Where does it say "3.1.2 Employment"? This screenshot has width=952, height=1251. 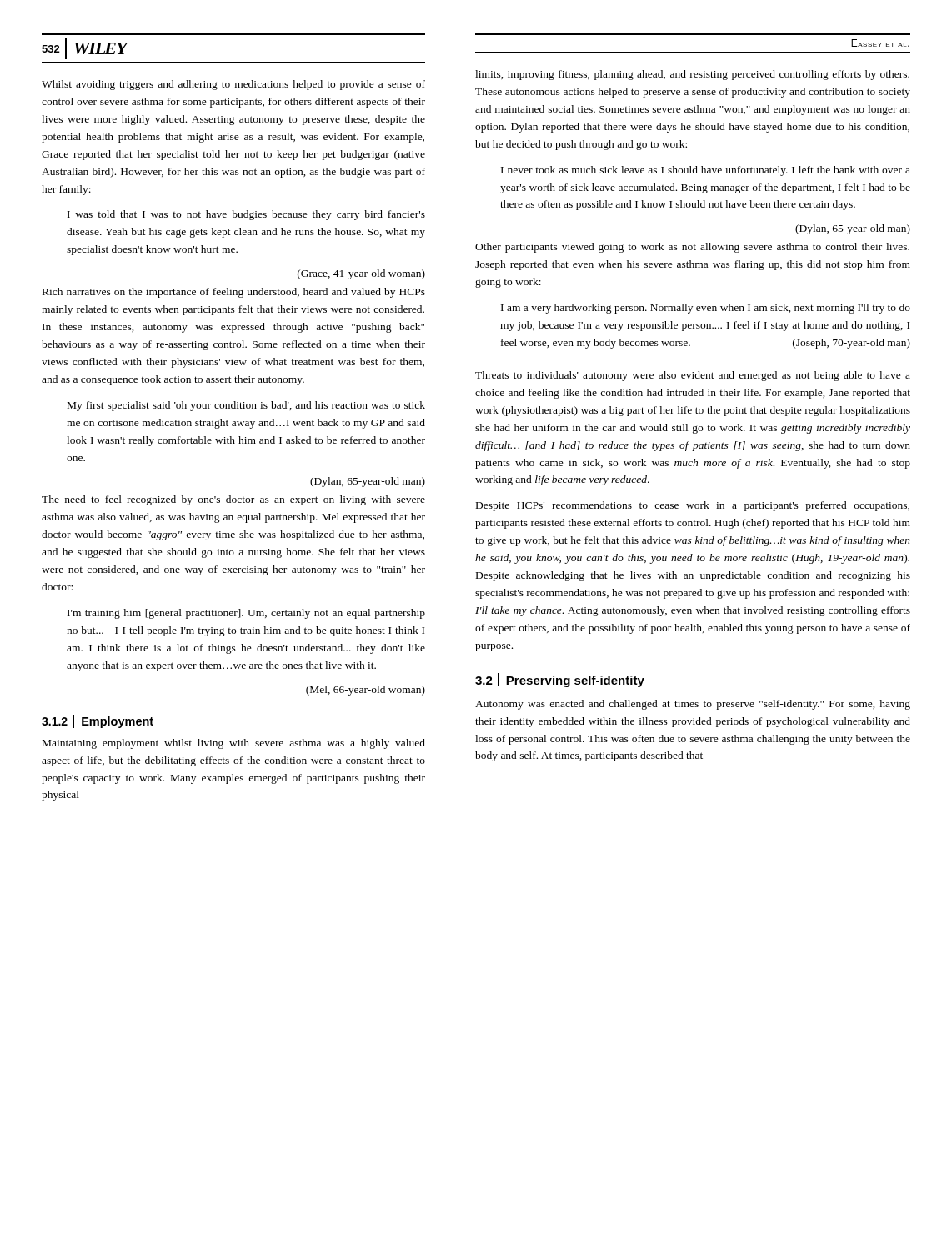tap(98, 721)
